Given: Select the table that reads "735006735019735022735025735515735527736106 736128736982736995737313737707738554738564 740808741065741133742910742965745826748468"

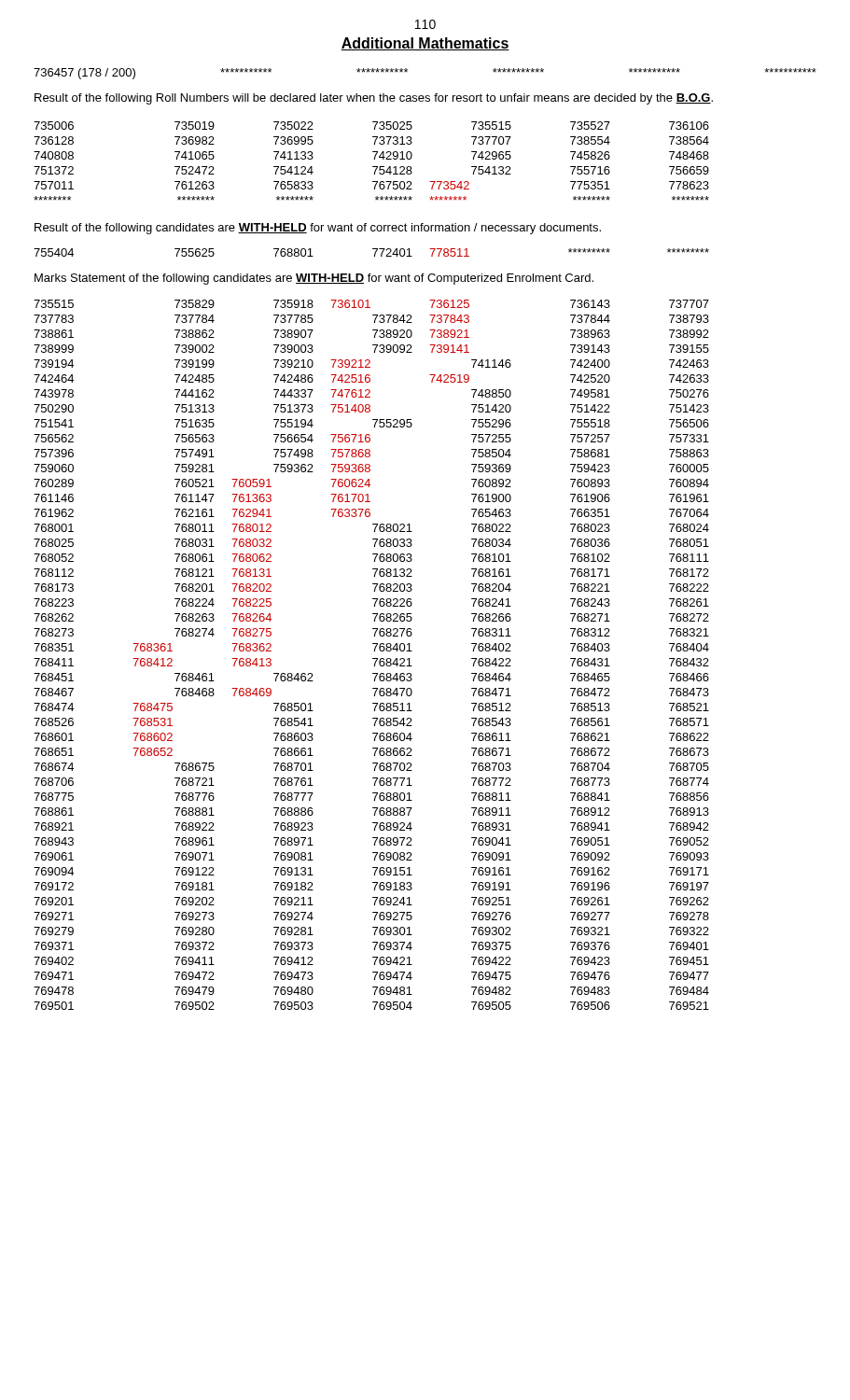Looking at the screenshot, I should [425, 162].
